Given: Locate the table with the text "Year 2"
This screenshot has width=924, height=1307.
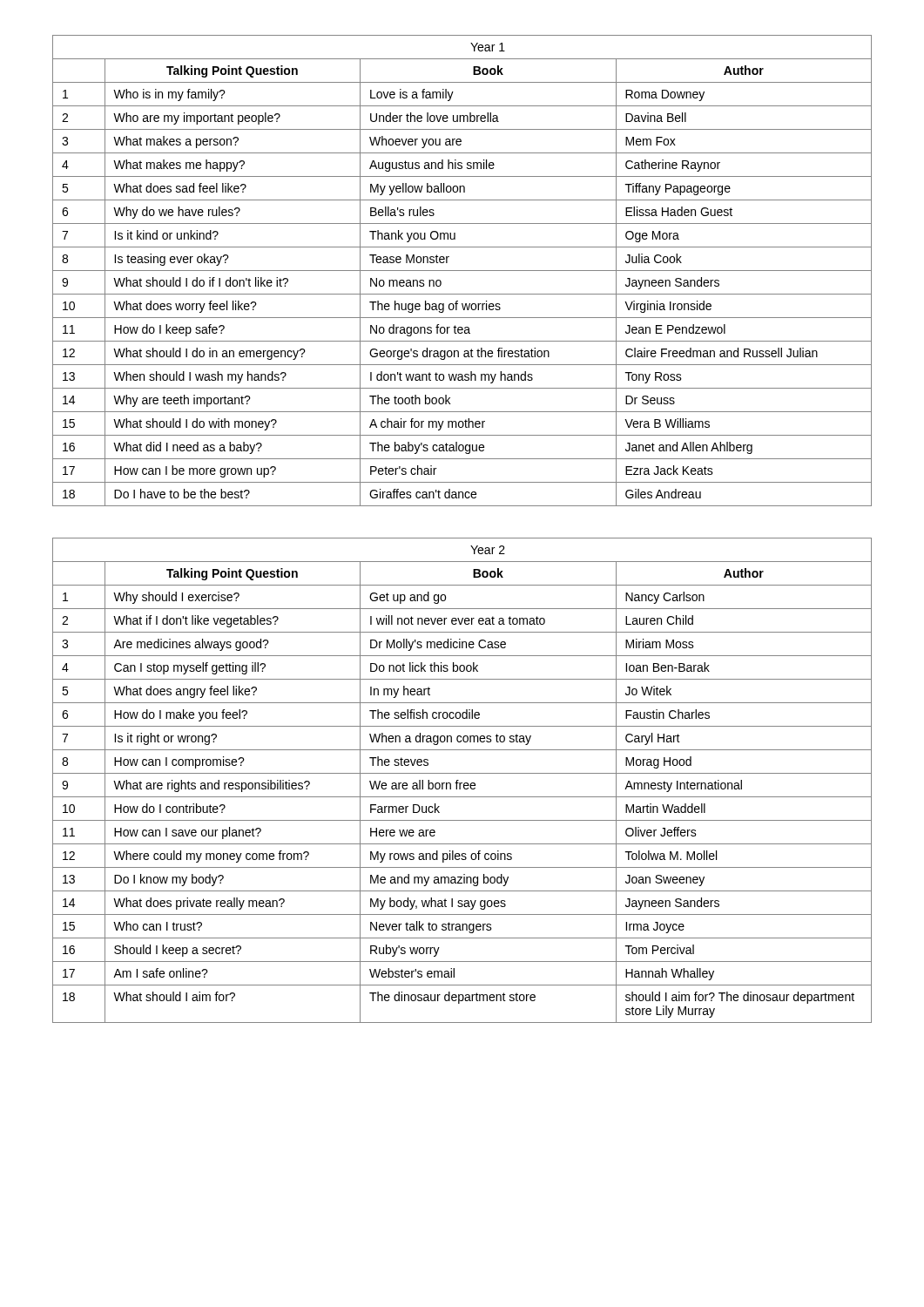Looking at the screenshot, I should click(x=462, y=780).
